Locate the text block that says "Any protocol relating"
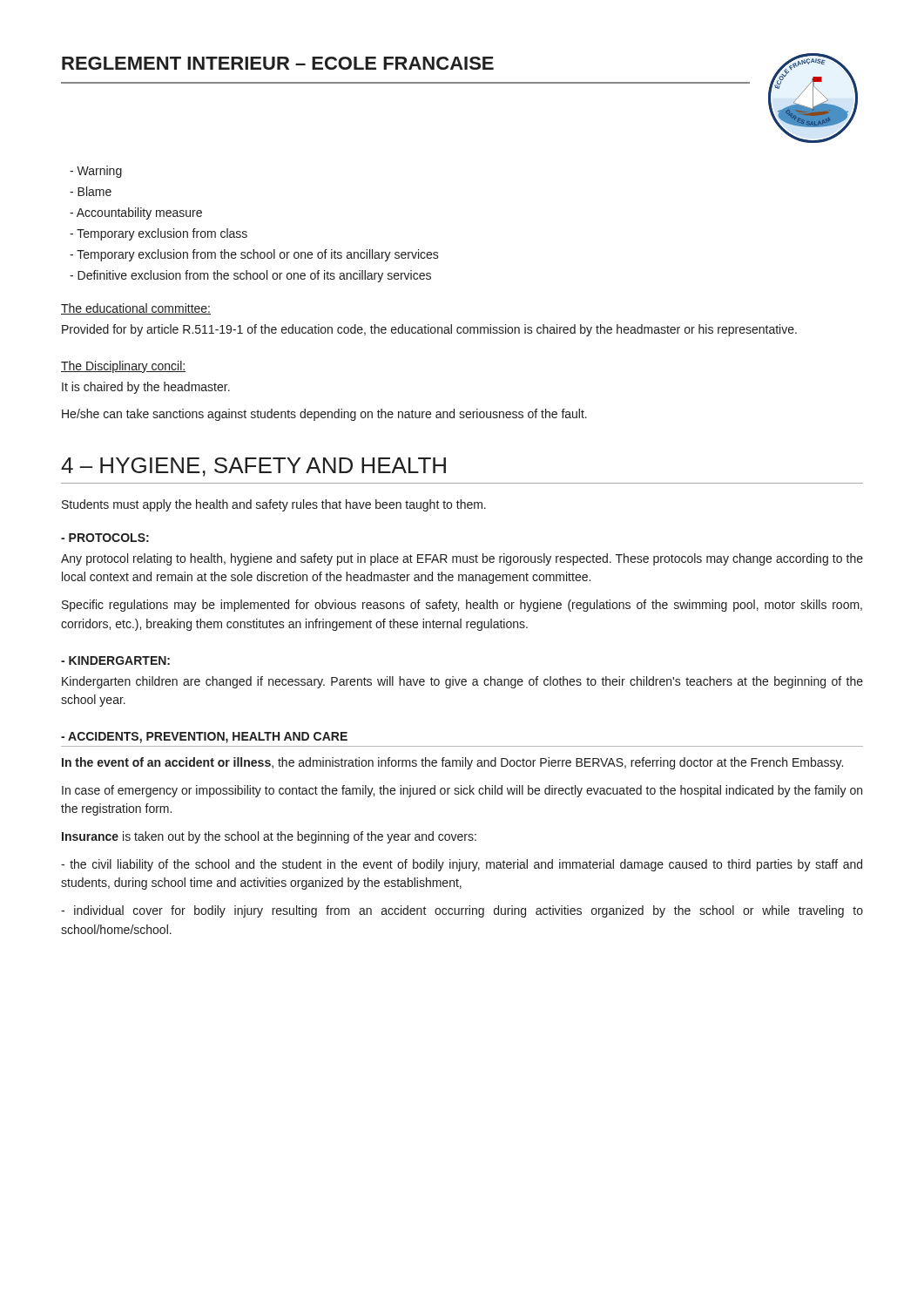 (462, 568)
